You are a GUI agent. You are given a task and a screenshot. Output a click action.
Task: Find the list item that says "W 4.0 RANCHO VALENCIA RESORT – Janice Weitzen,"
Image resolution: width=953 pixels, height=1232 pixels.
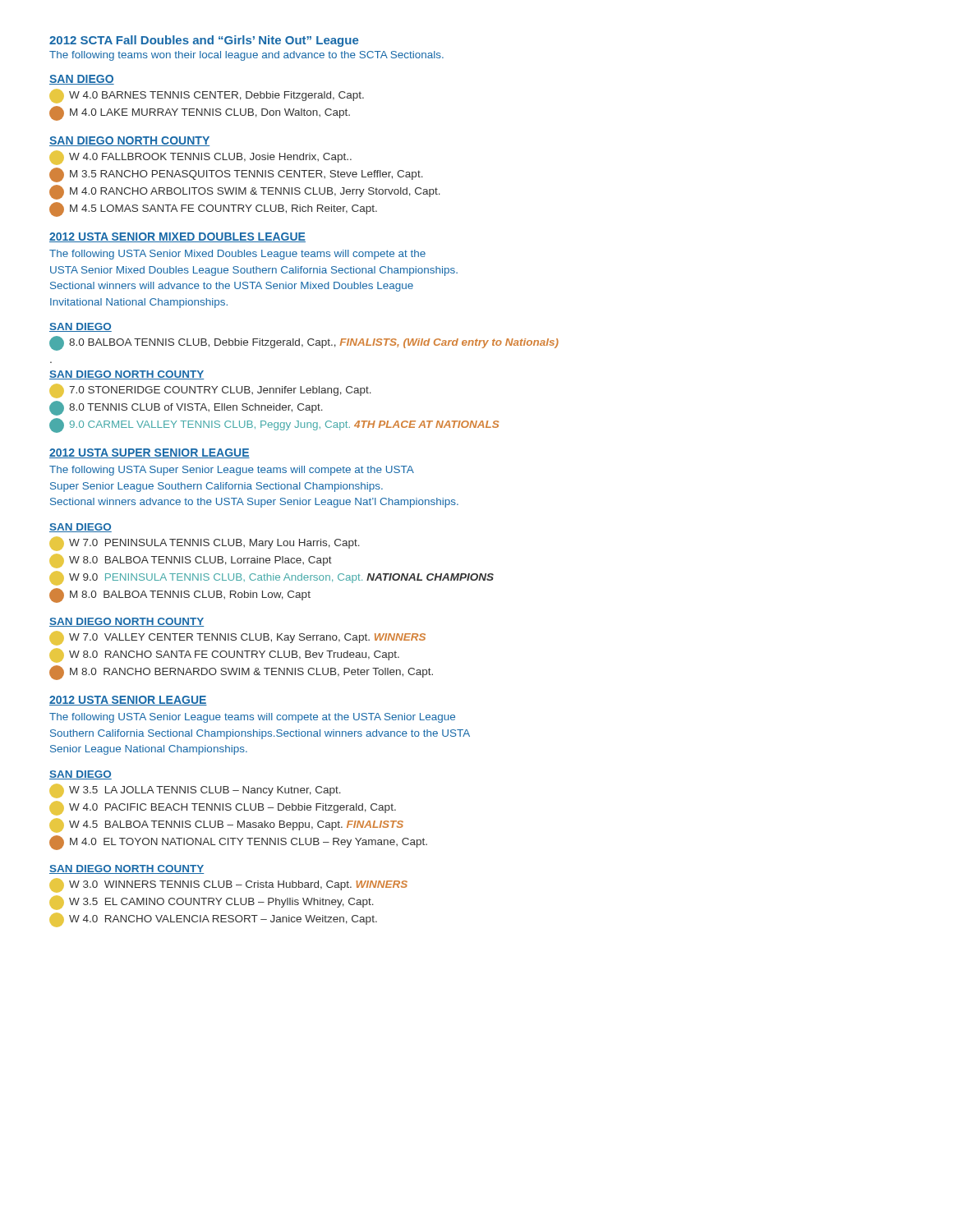click(213, 919)
